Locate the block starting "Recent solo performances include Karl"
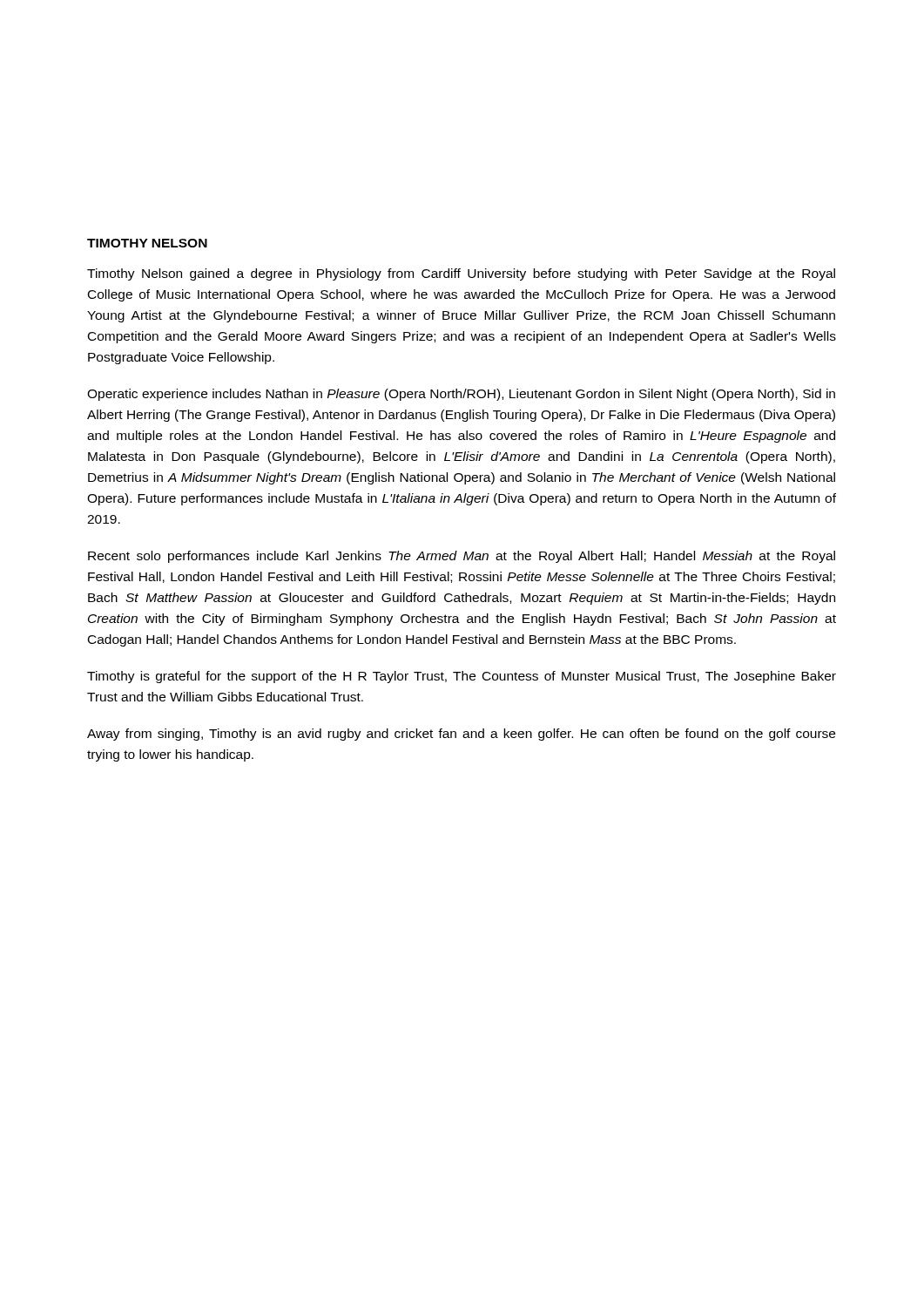This screenshot has height=1307, width=924. coord(462,597)
